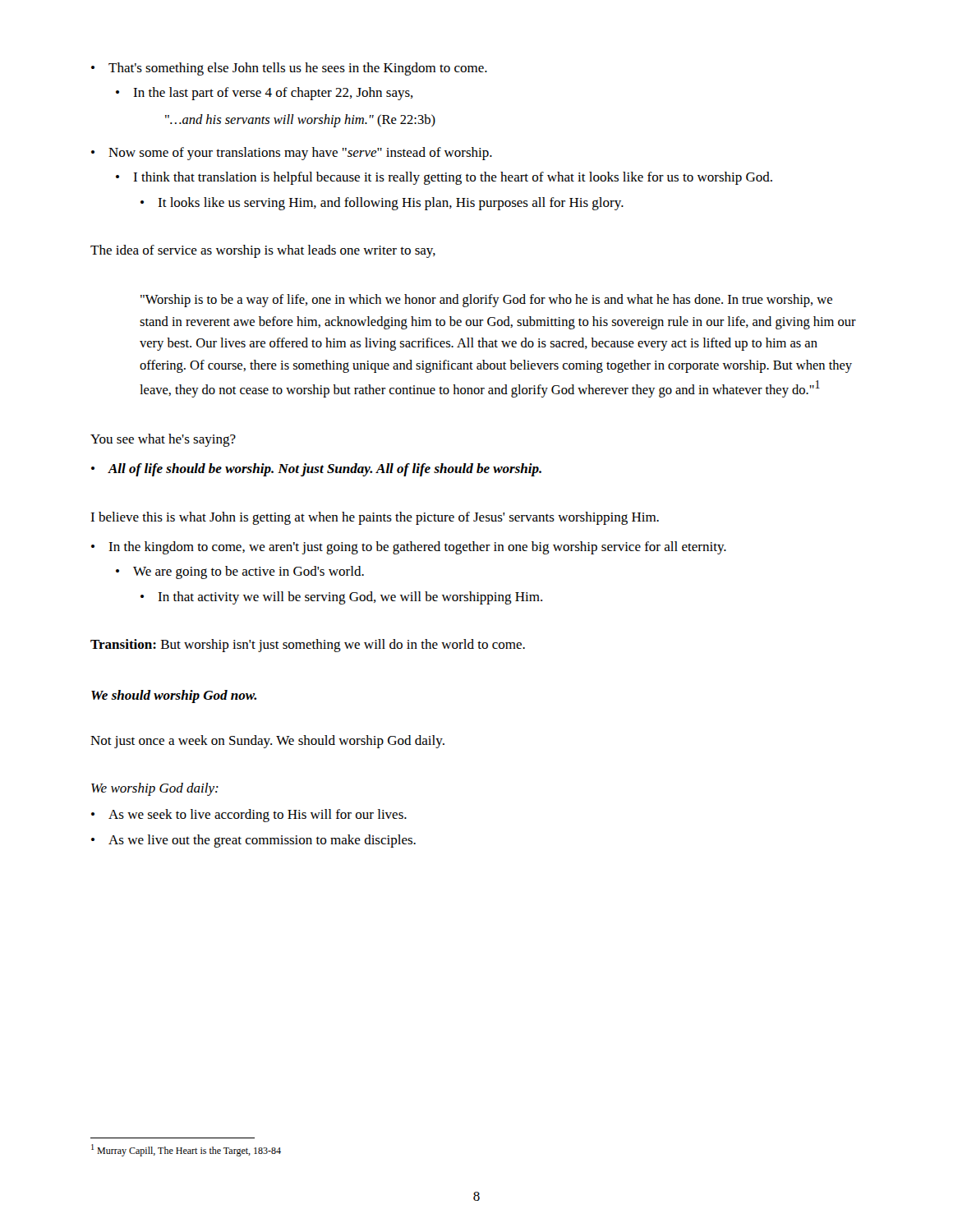Where does it say "You see what he's saying?"?

point(163,439)
